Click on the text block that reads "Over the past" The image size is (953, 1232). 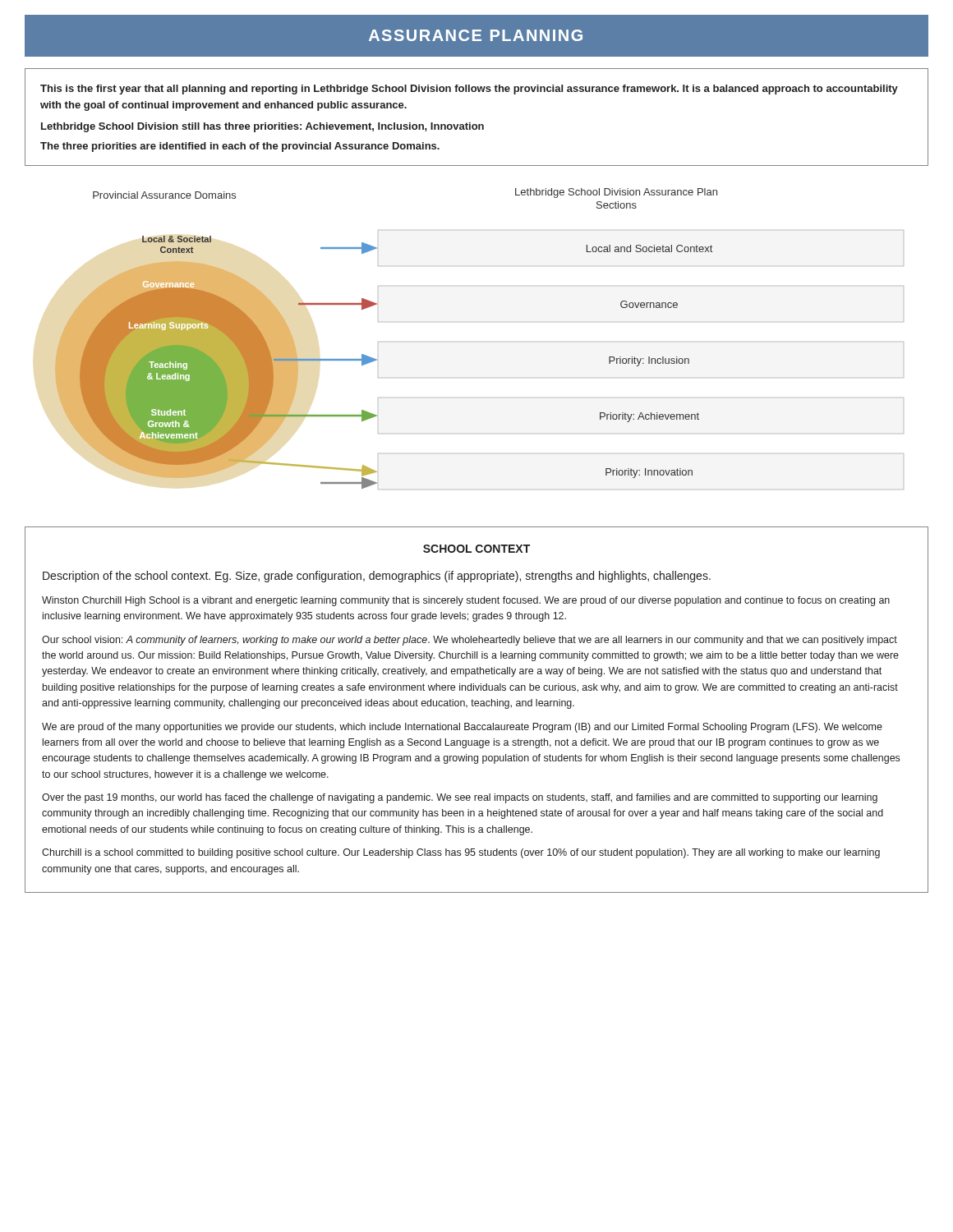tap(463, 813)
